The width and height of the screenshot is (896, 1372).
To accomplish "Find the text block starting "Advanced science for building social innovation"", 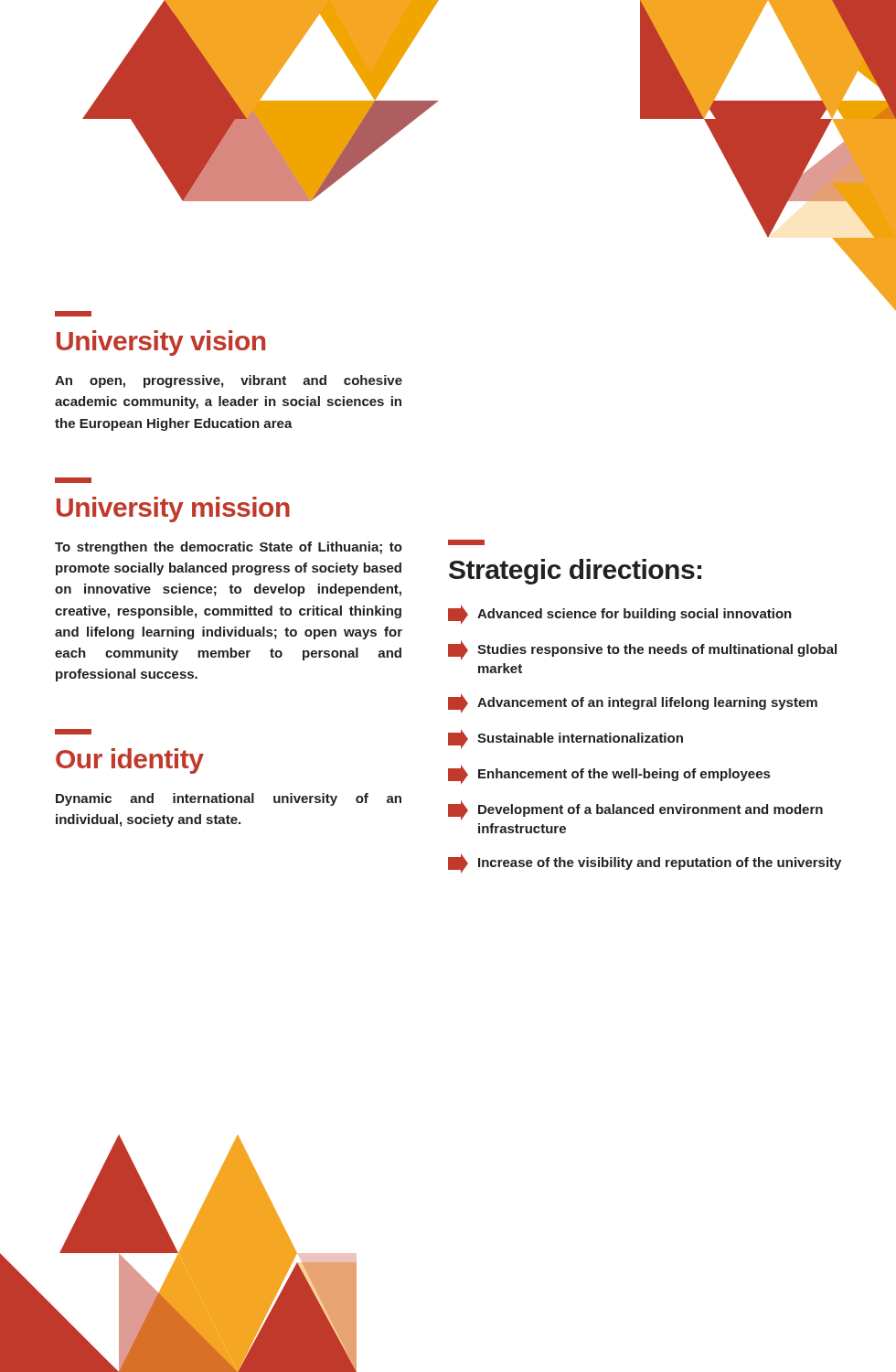I will 620,614.
